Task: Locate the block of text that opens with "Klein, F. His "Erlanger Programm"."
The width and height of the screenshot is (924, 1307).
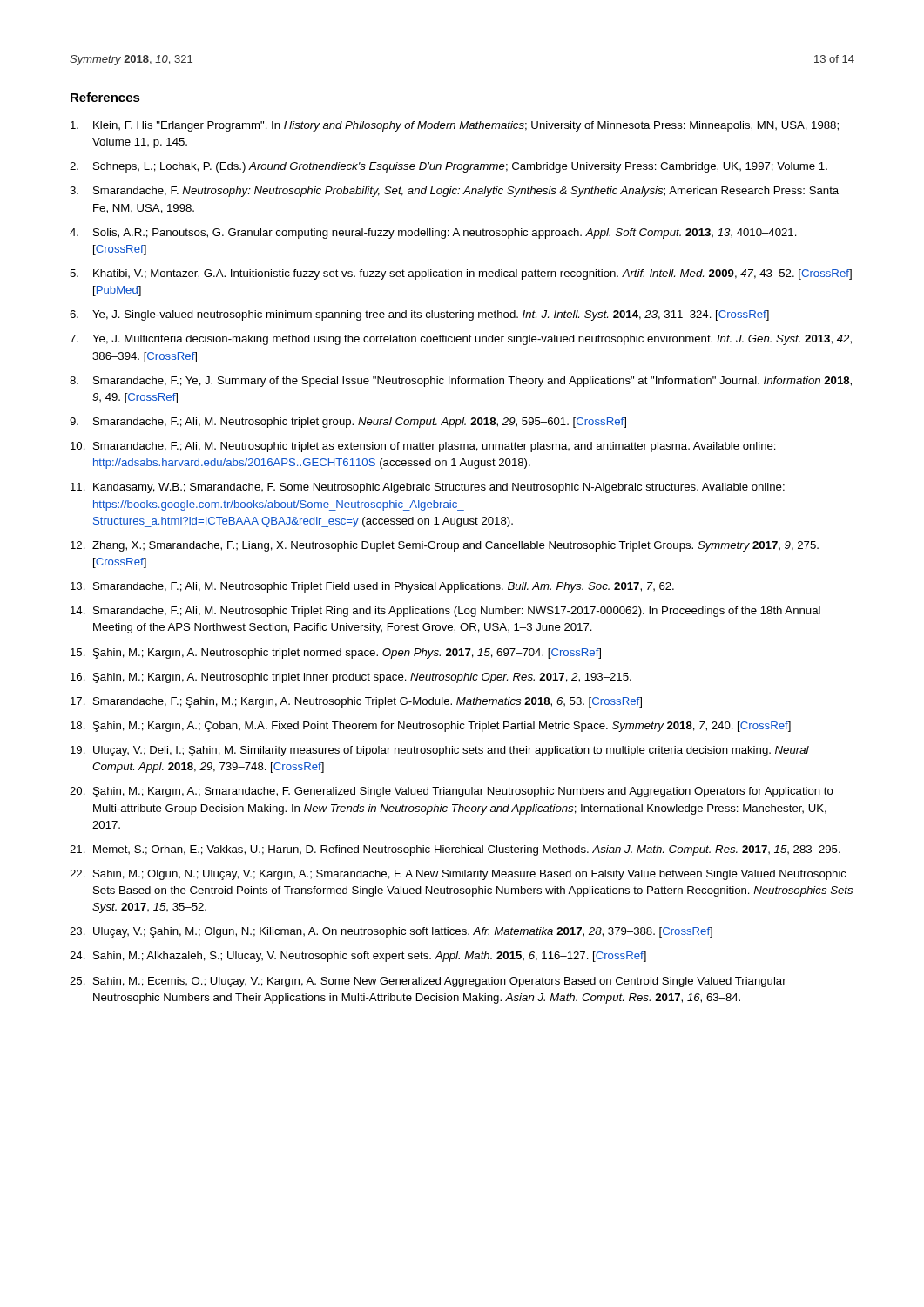Action: [x=462, y=133]
